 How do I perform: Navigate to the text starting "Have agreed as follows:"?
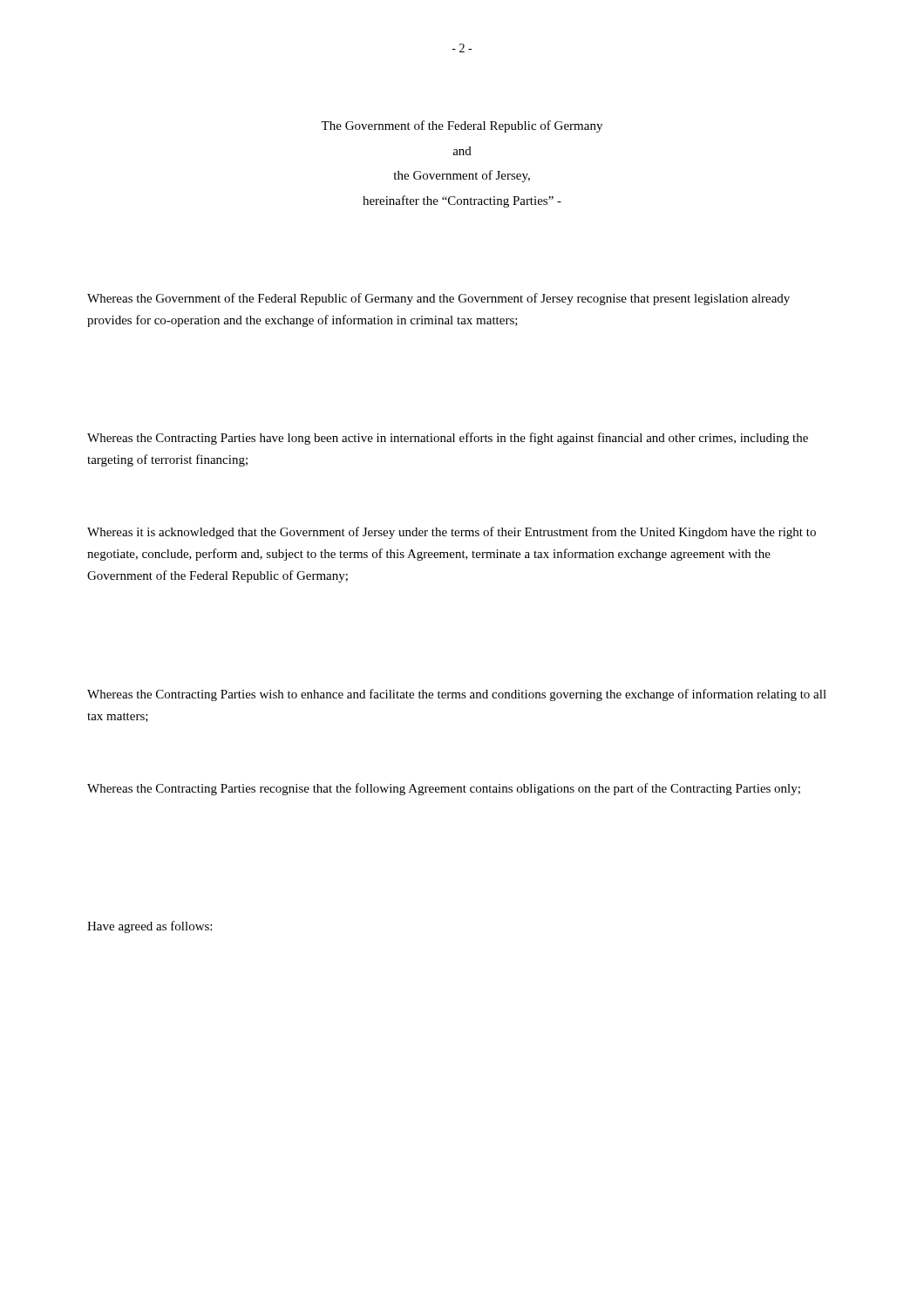[x=150, y=926]
